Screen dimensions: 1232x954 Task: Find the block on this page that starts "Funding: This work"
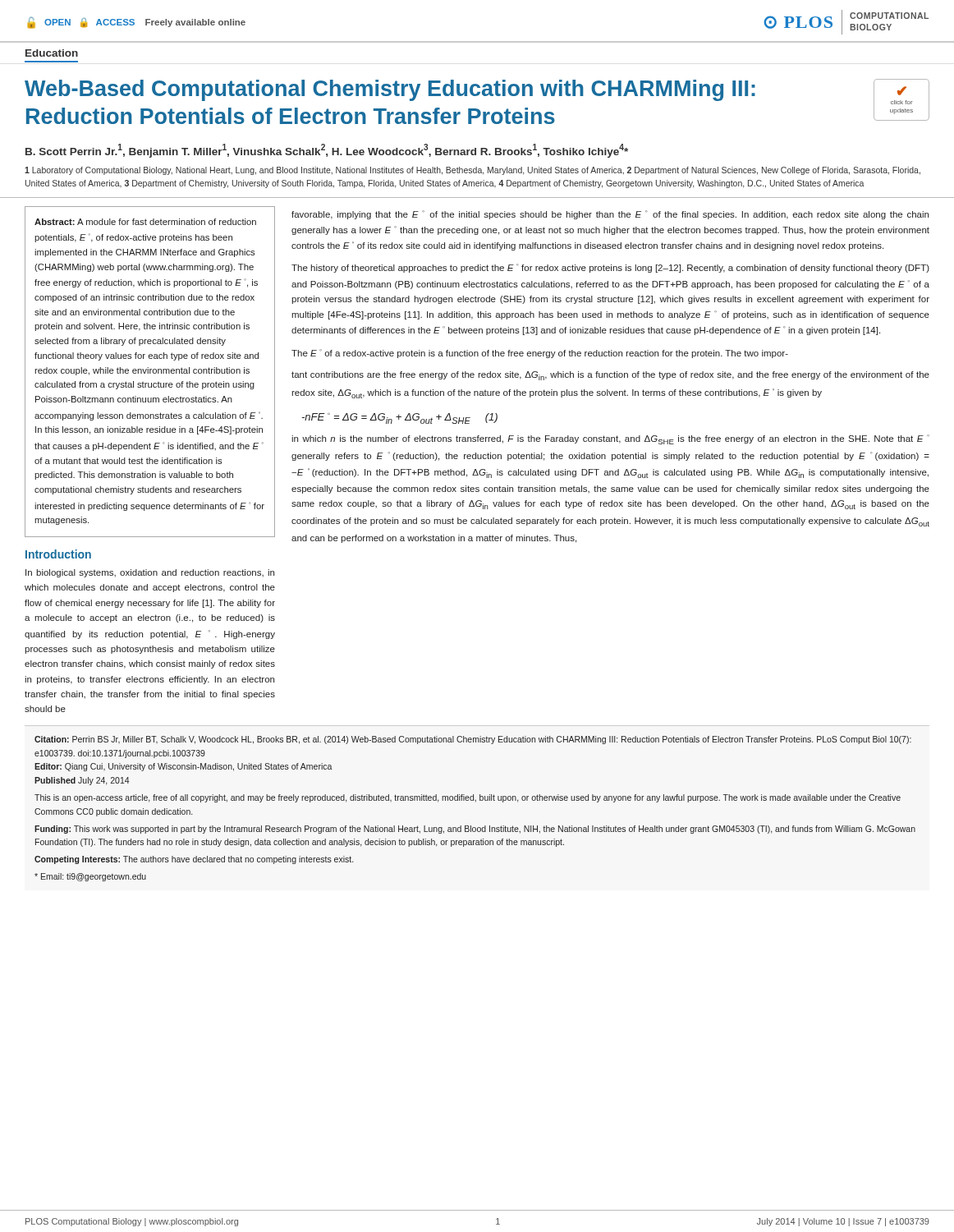[x=475, y=835]
